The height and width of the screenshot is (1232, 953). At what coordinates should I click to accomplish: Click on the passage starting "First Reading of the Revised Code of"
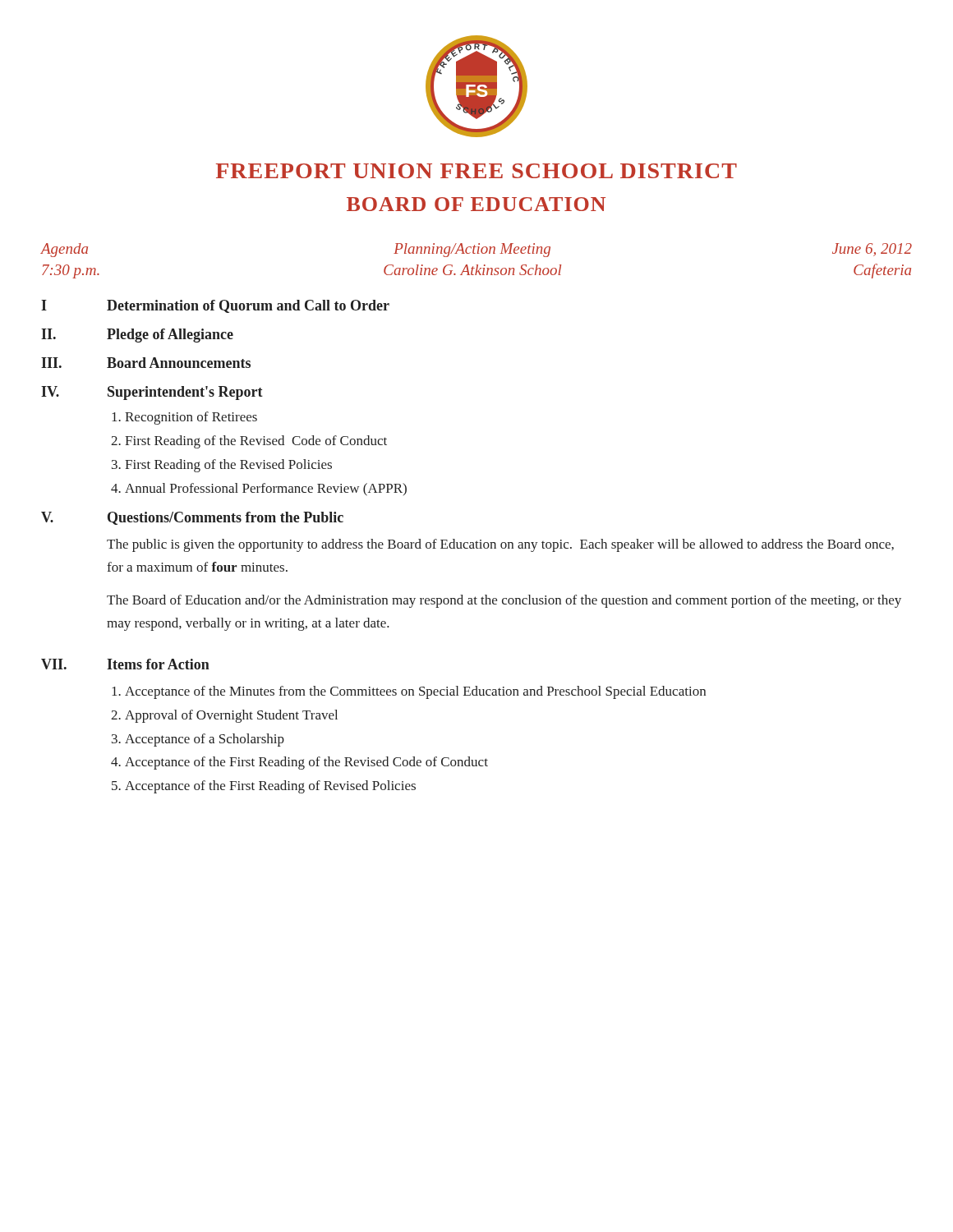(x=256, y=441)
